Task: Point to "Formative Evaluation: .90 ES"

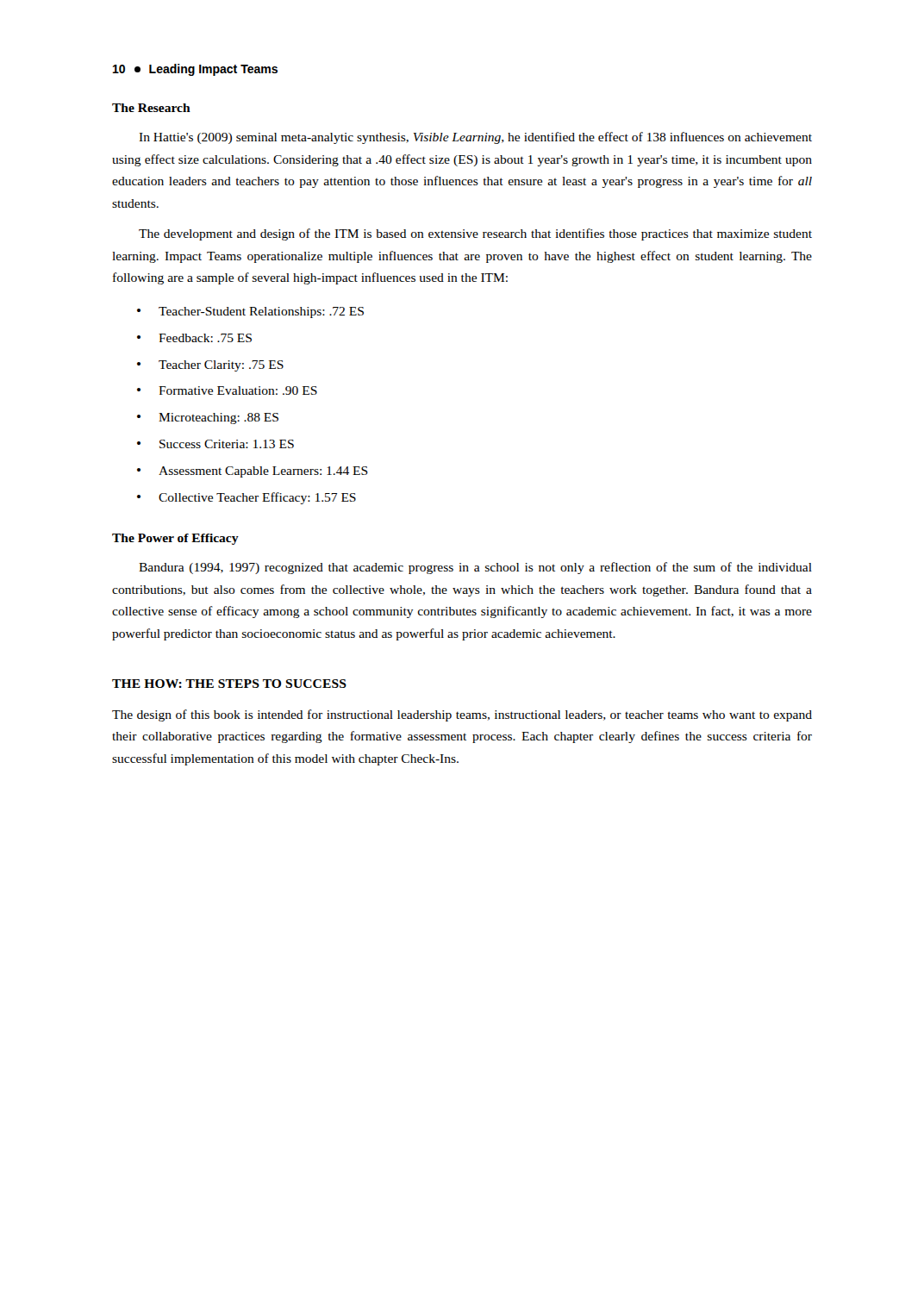Action: [238, 390]
